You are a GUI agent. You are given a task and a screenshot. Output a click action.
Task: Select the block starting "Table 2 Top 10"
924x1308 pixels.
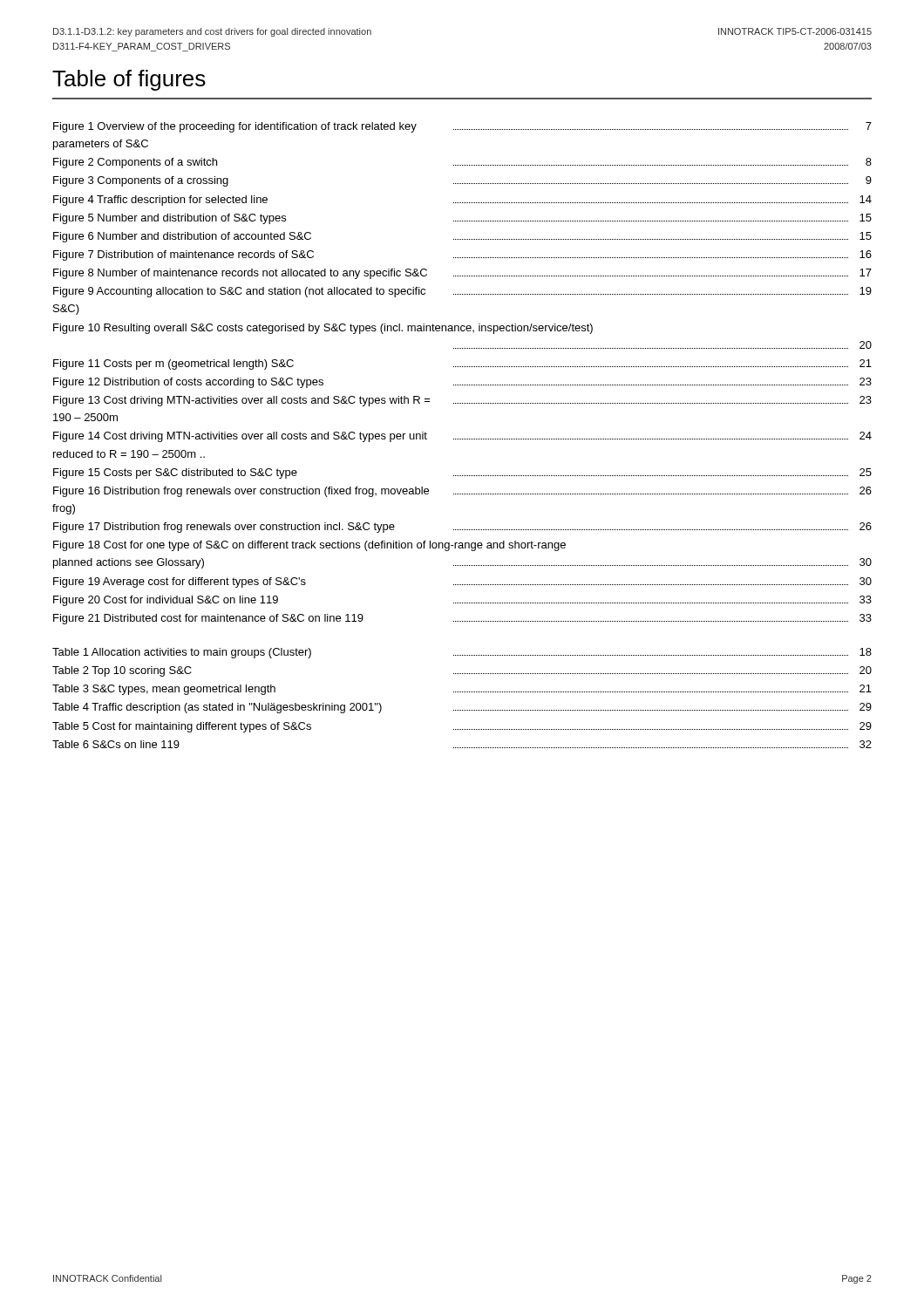tap(462, 671)
